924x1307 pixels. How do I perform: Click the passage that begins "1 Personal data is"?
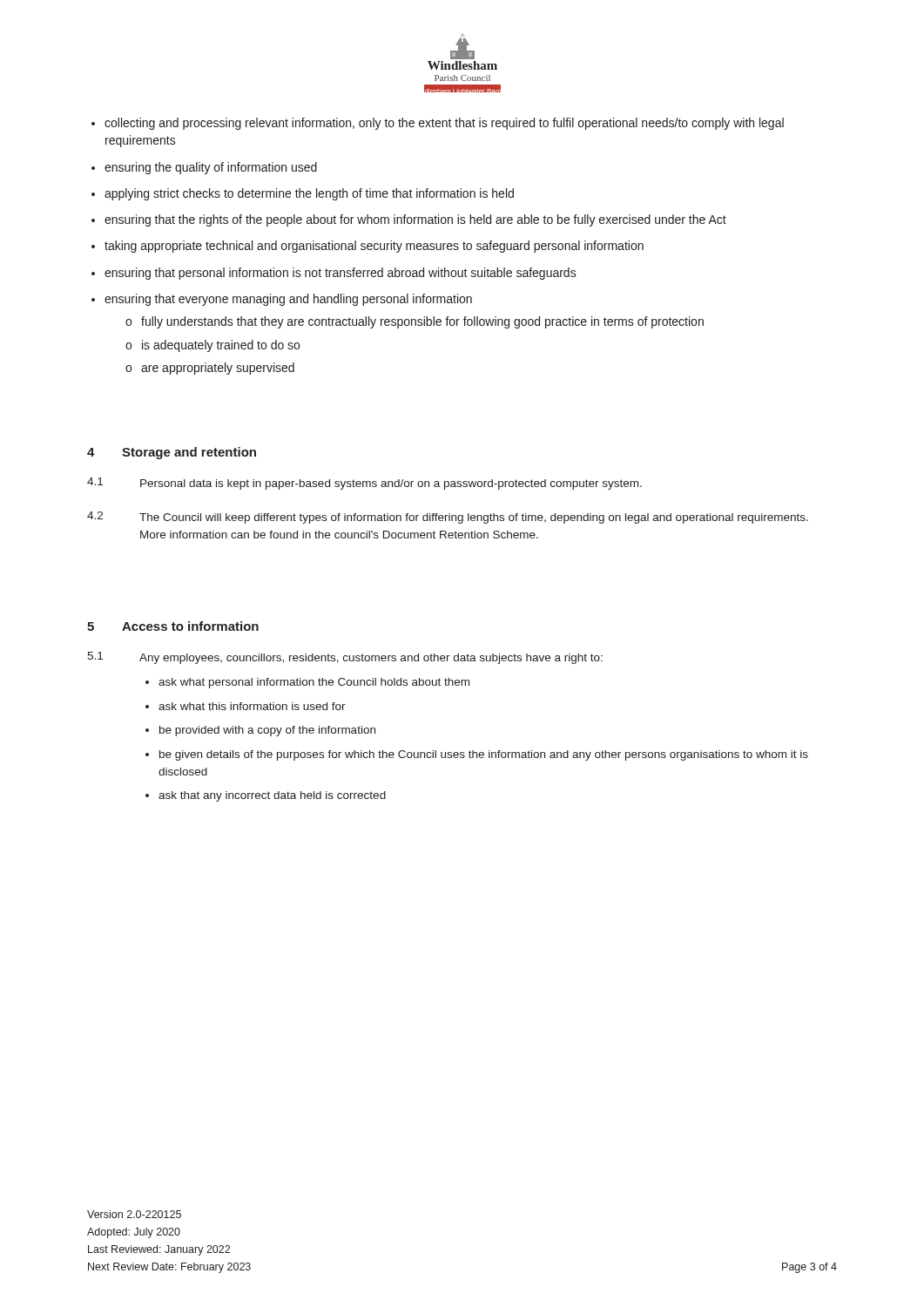coord(462,484)
